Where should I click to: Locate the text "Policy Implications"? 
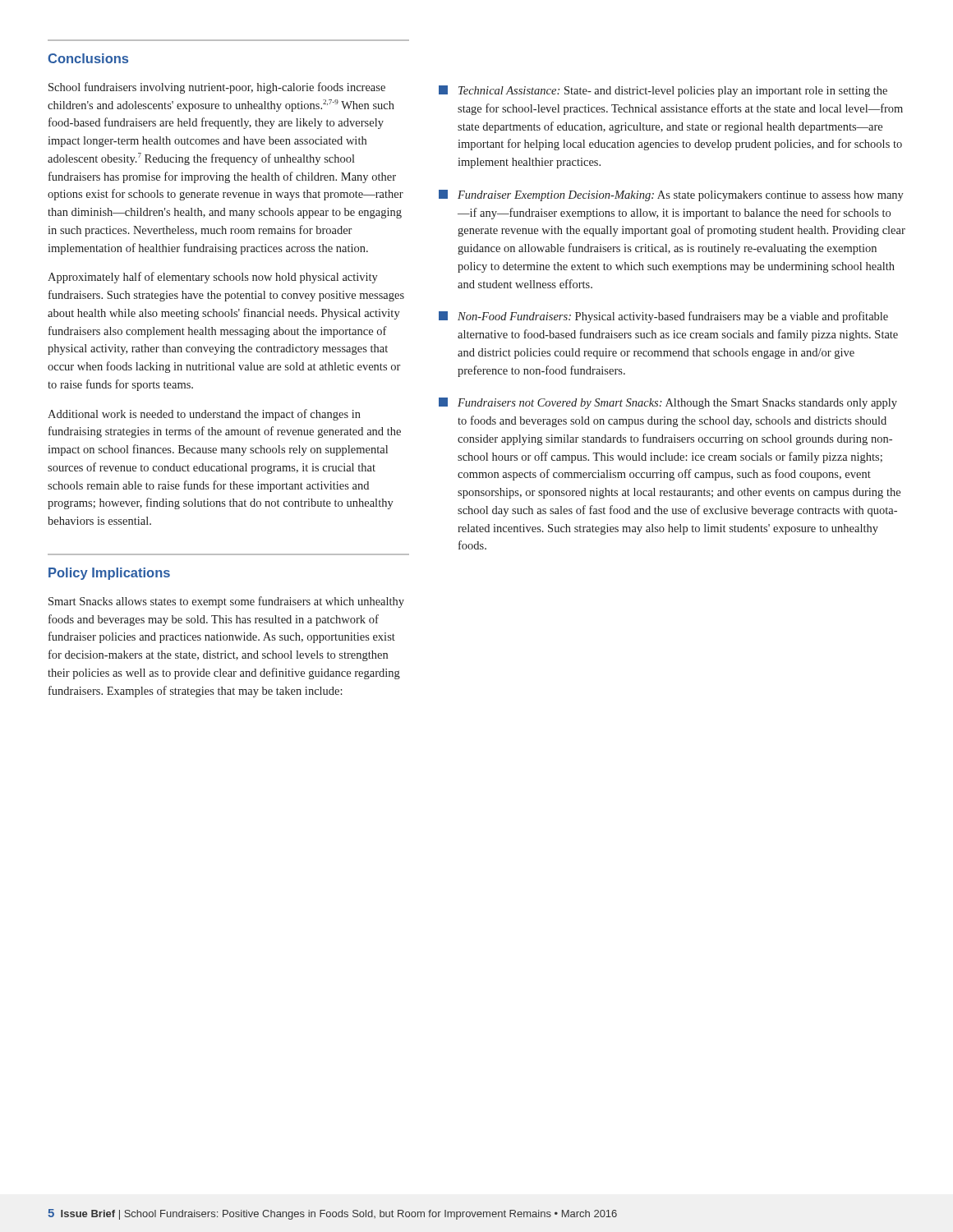(x=109, y=574)
